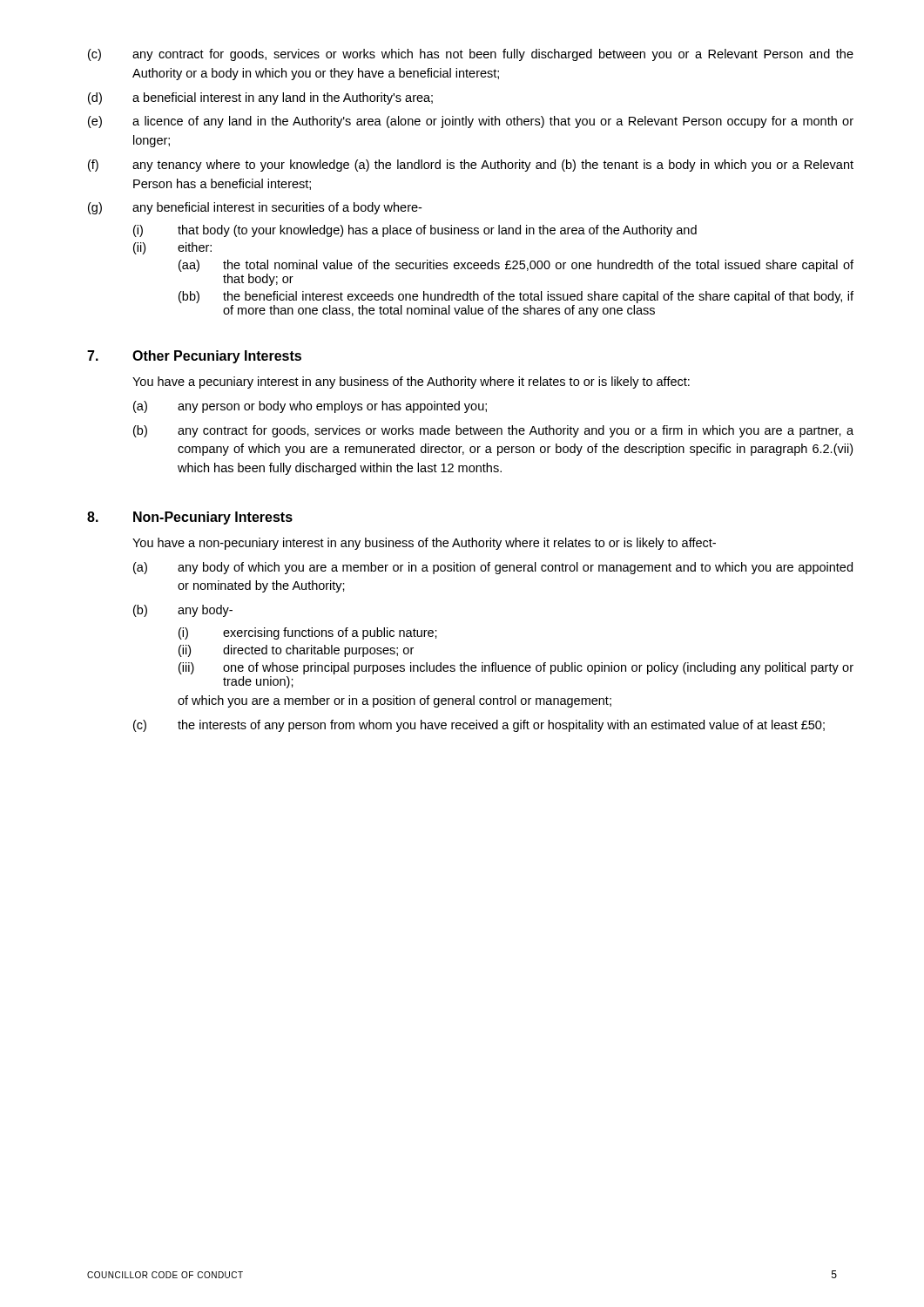This screenshot has height=1307, width=924.
Task: Click on the list item containing "(ii) either:"
Action: tap(193, 248)
